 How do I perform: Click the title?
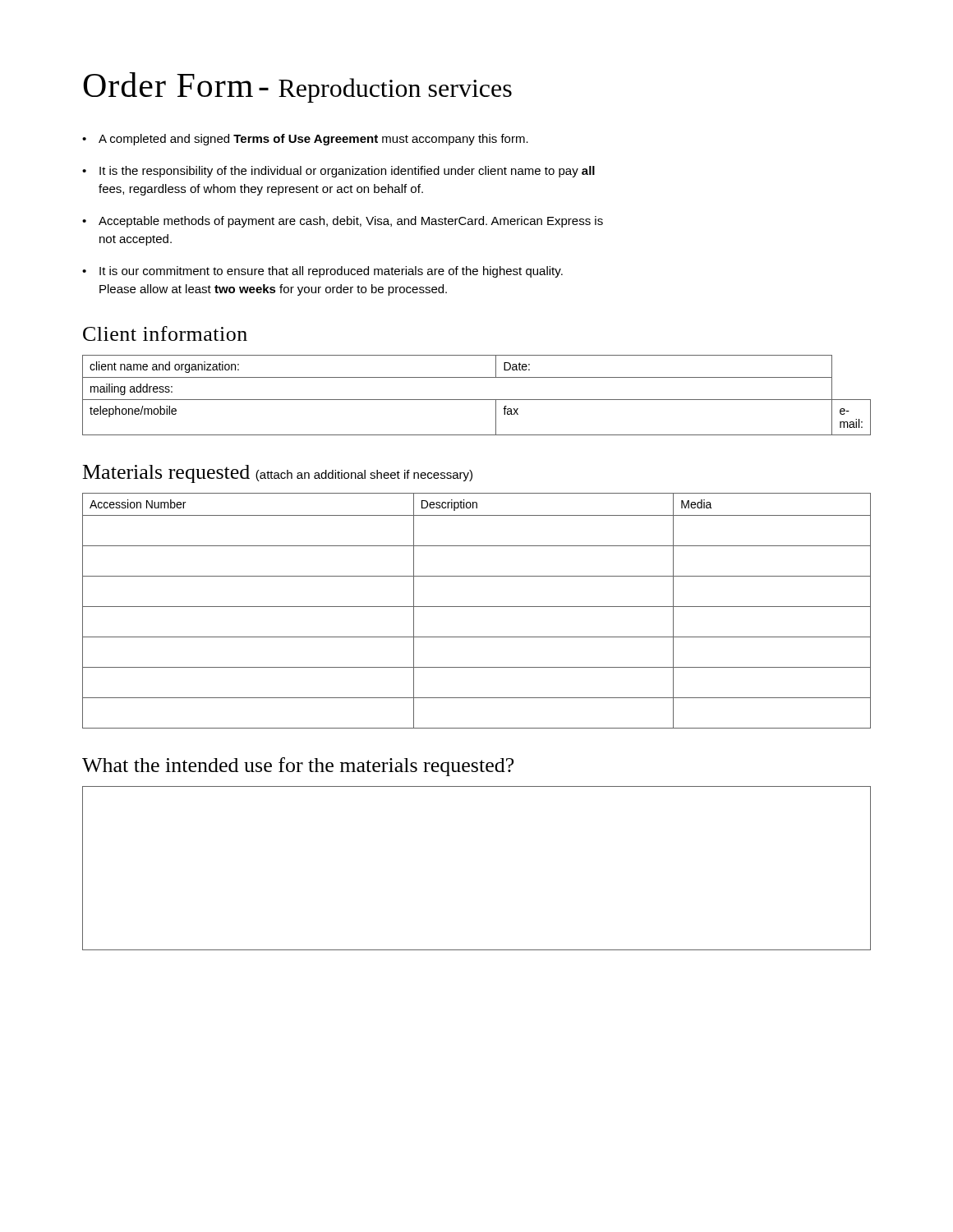coord(297,85)
